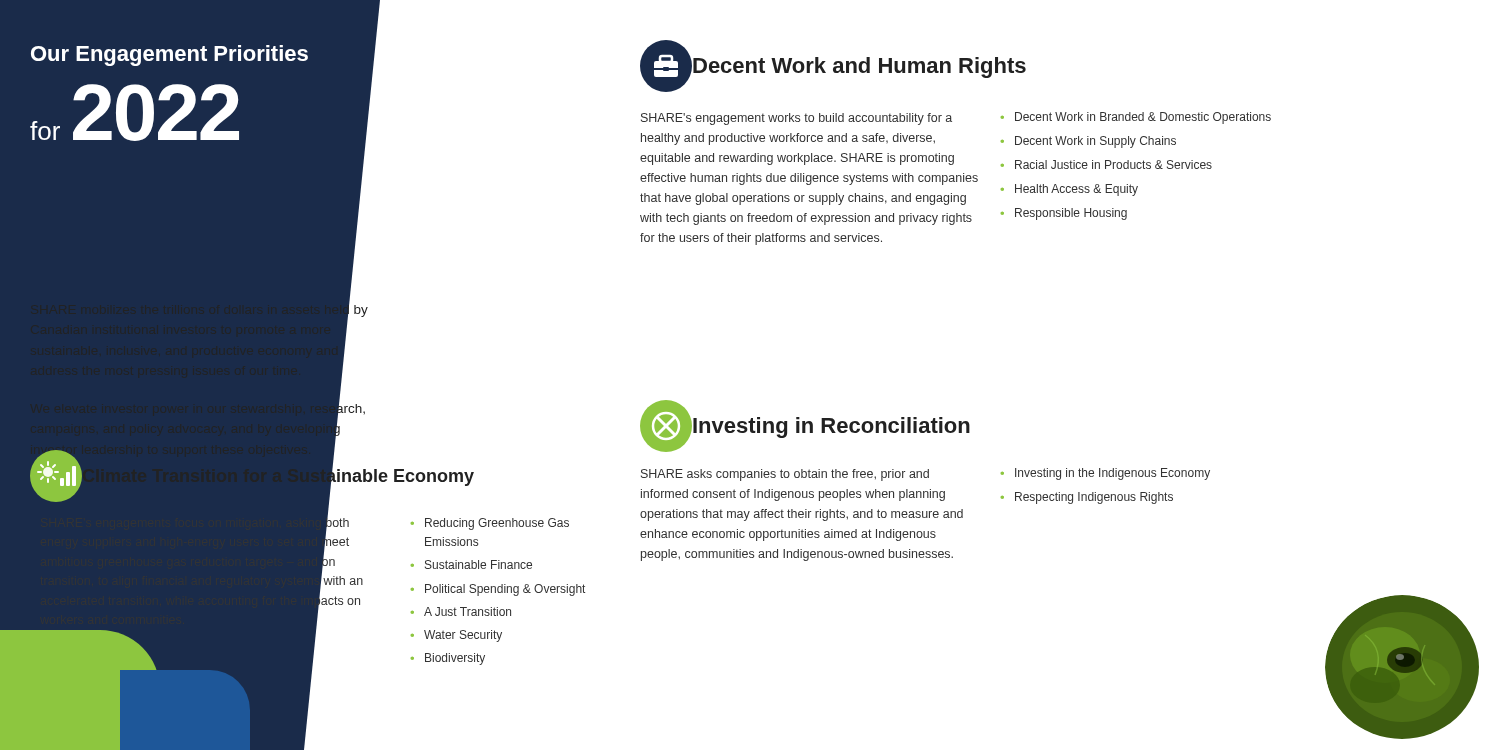Point to "Climate Transition for a Sustainable Economy"
Image resolution: width=1500 pixels, height=750 pixels.
(x=403, y=476)
